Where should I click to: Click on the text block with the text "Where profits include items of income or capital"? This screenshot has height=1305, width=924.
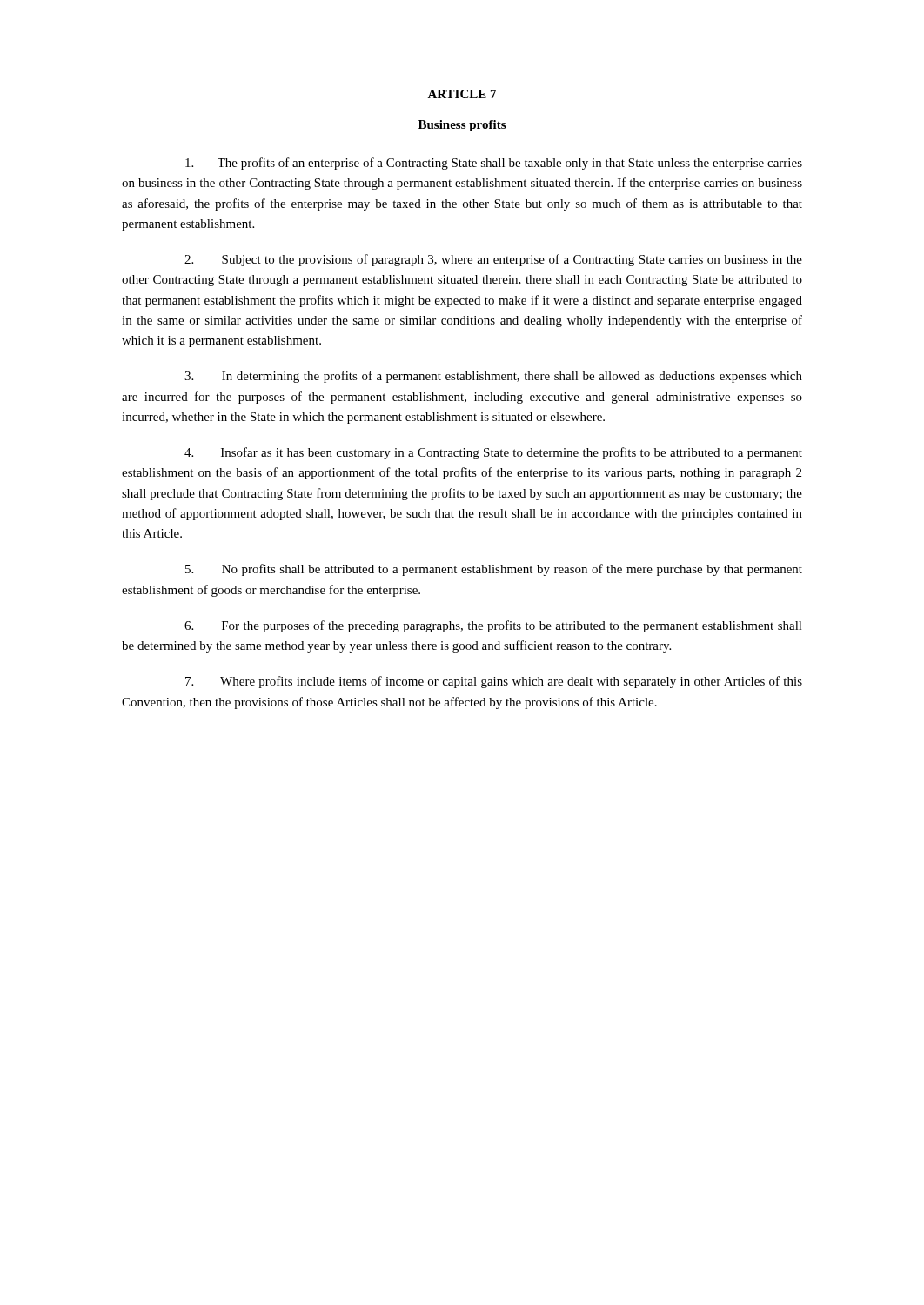(x=462, y=692)
